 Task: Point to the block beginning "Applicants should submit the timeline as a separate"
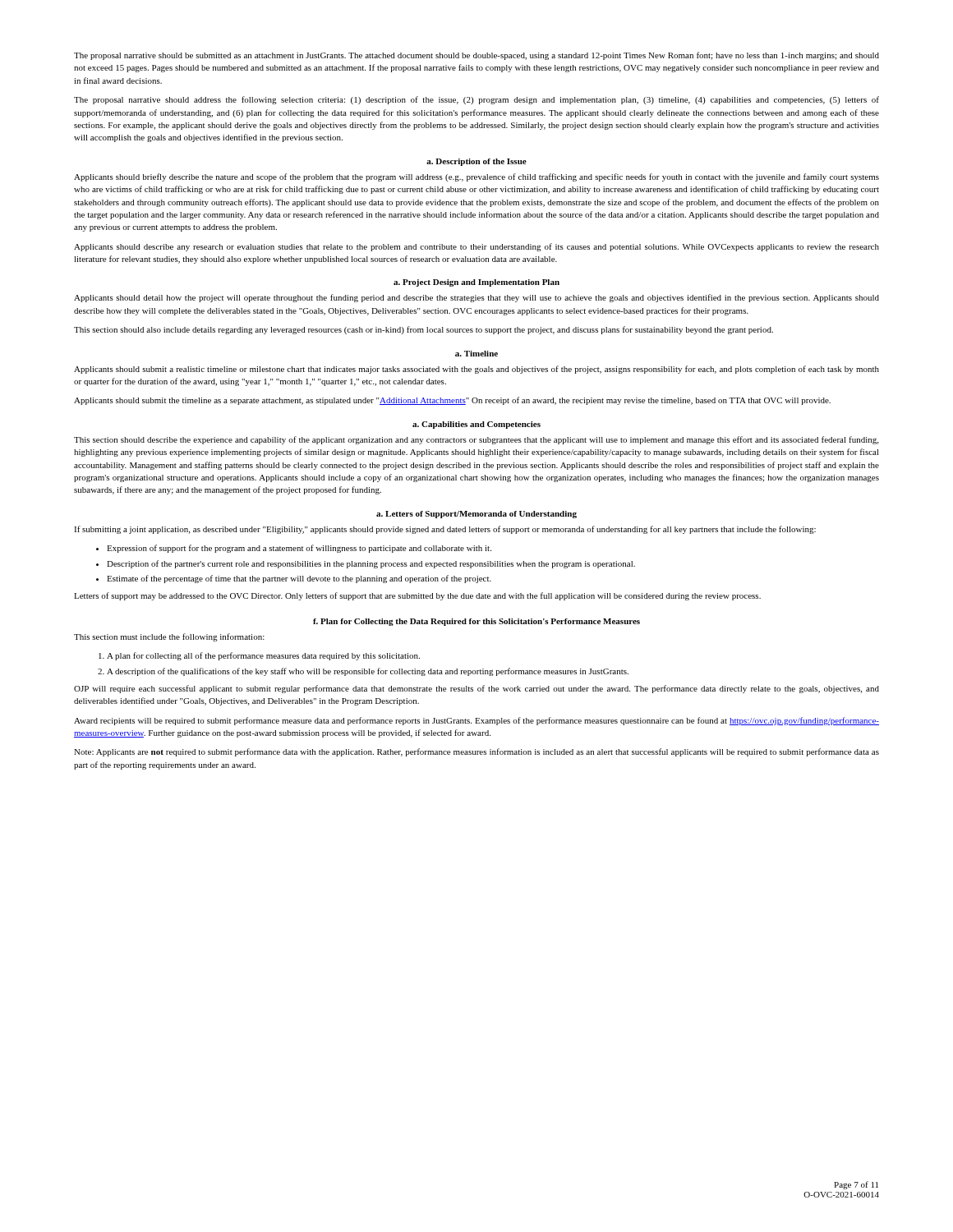tap(476, 401)
